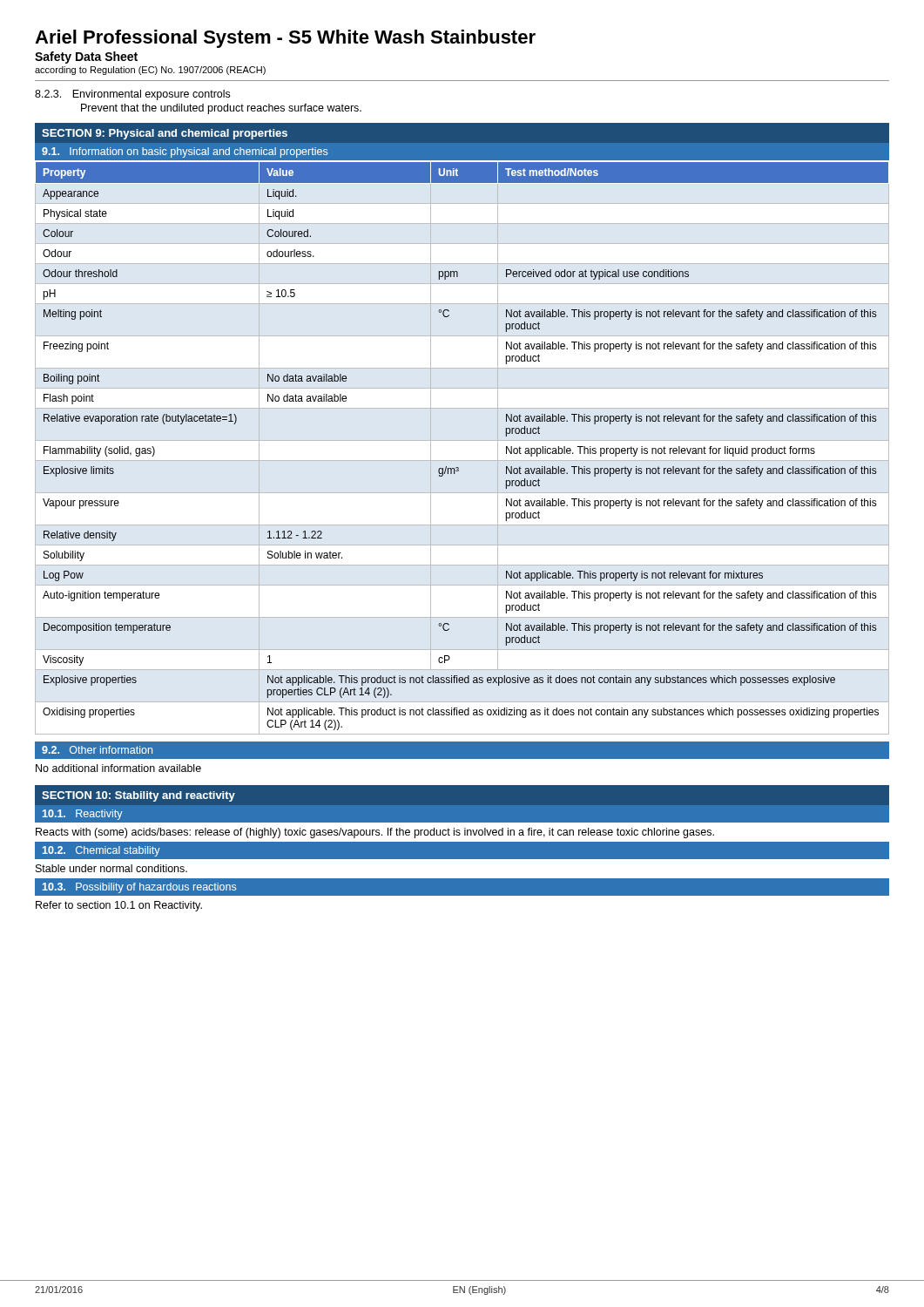Locate the section header that reads "9.2. Other information"
Viewport: 924px width, 1307px height.
pyautogui.click(x=97, y=750)
